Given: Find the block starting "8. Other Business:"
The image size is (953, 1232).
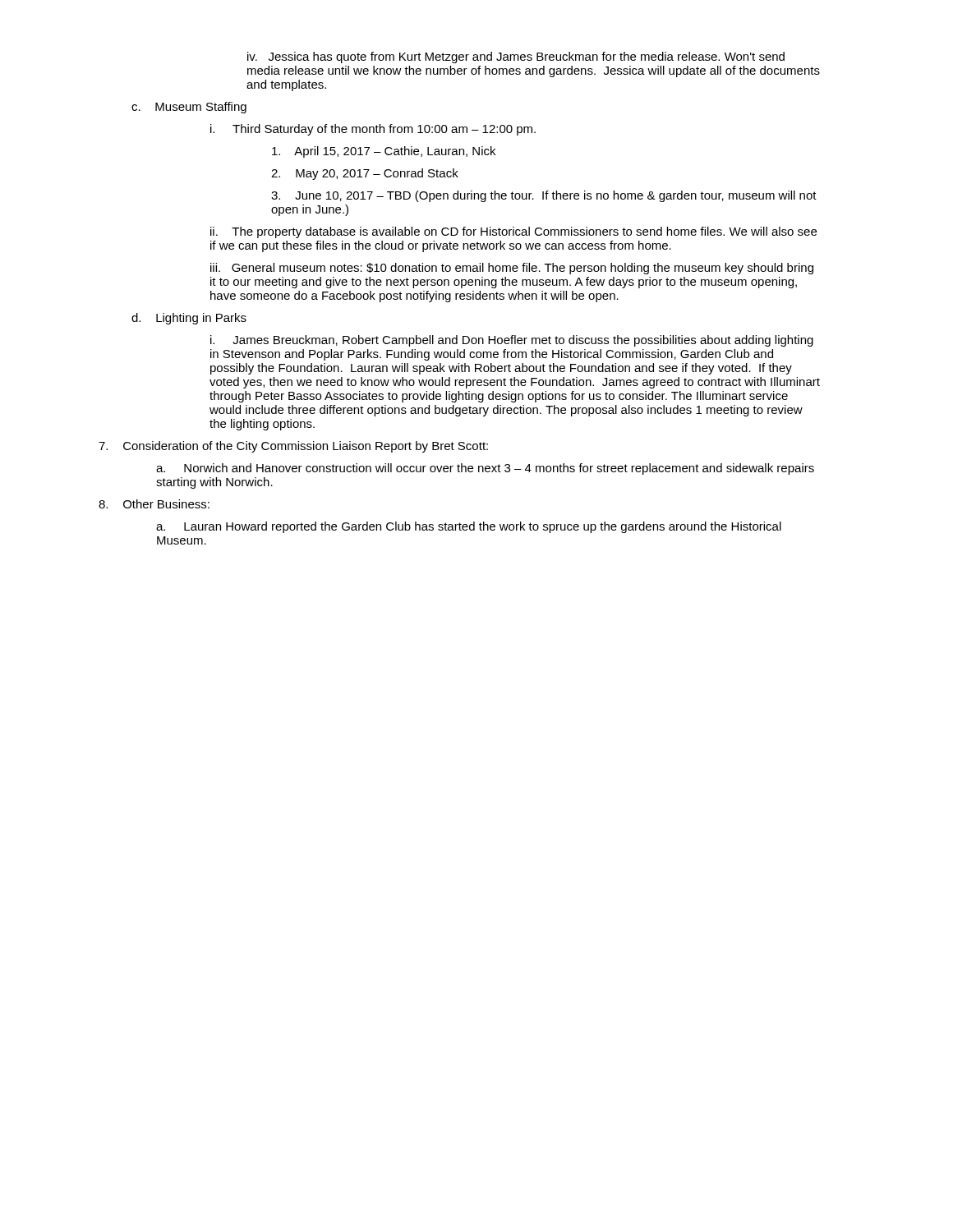Looking at the screenshot, I should pos(154,504).
